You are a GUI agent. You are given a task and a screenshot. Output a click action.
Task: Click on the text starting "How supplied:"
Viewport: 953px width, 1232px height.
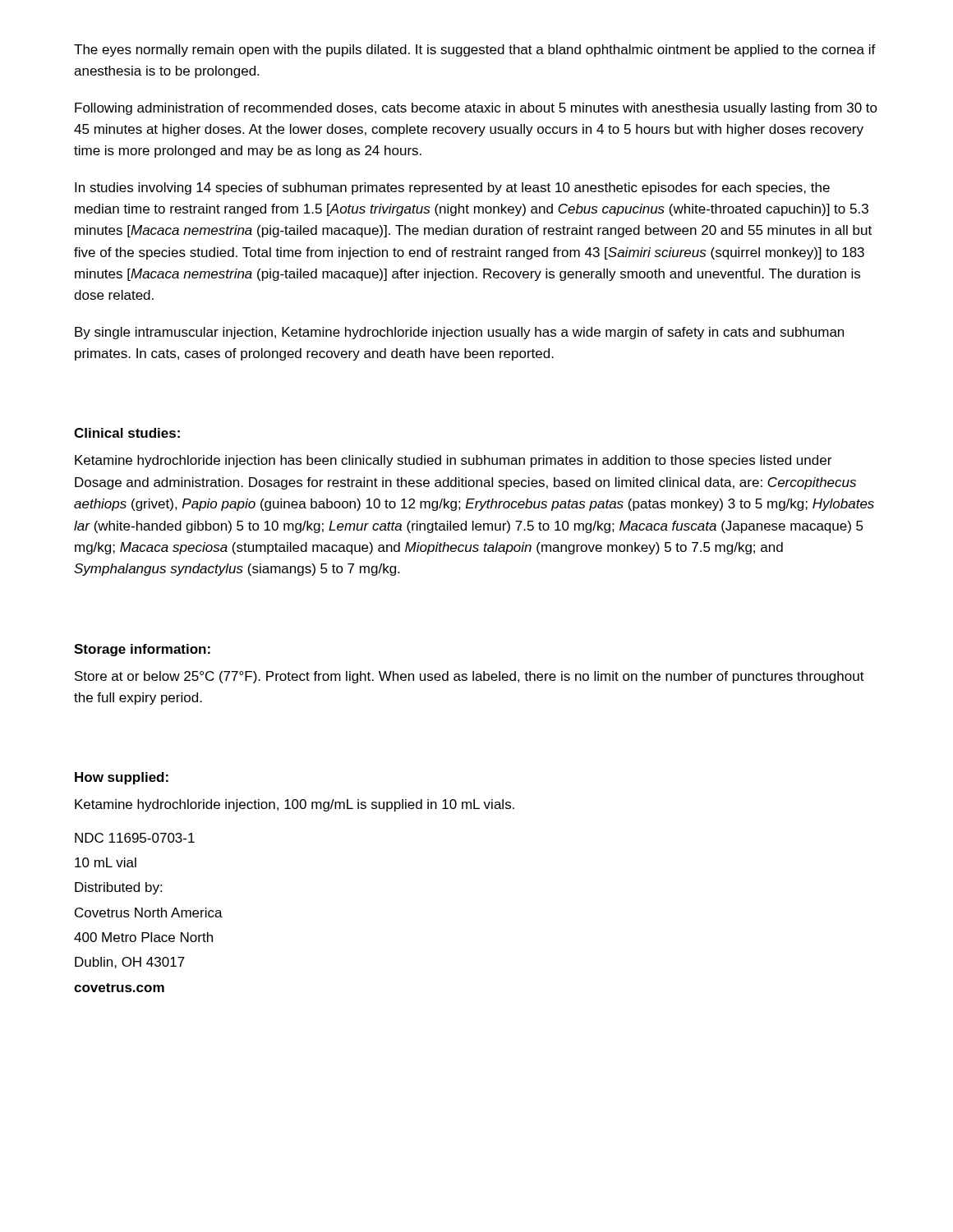pos(122,778)
